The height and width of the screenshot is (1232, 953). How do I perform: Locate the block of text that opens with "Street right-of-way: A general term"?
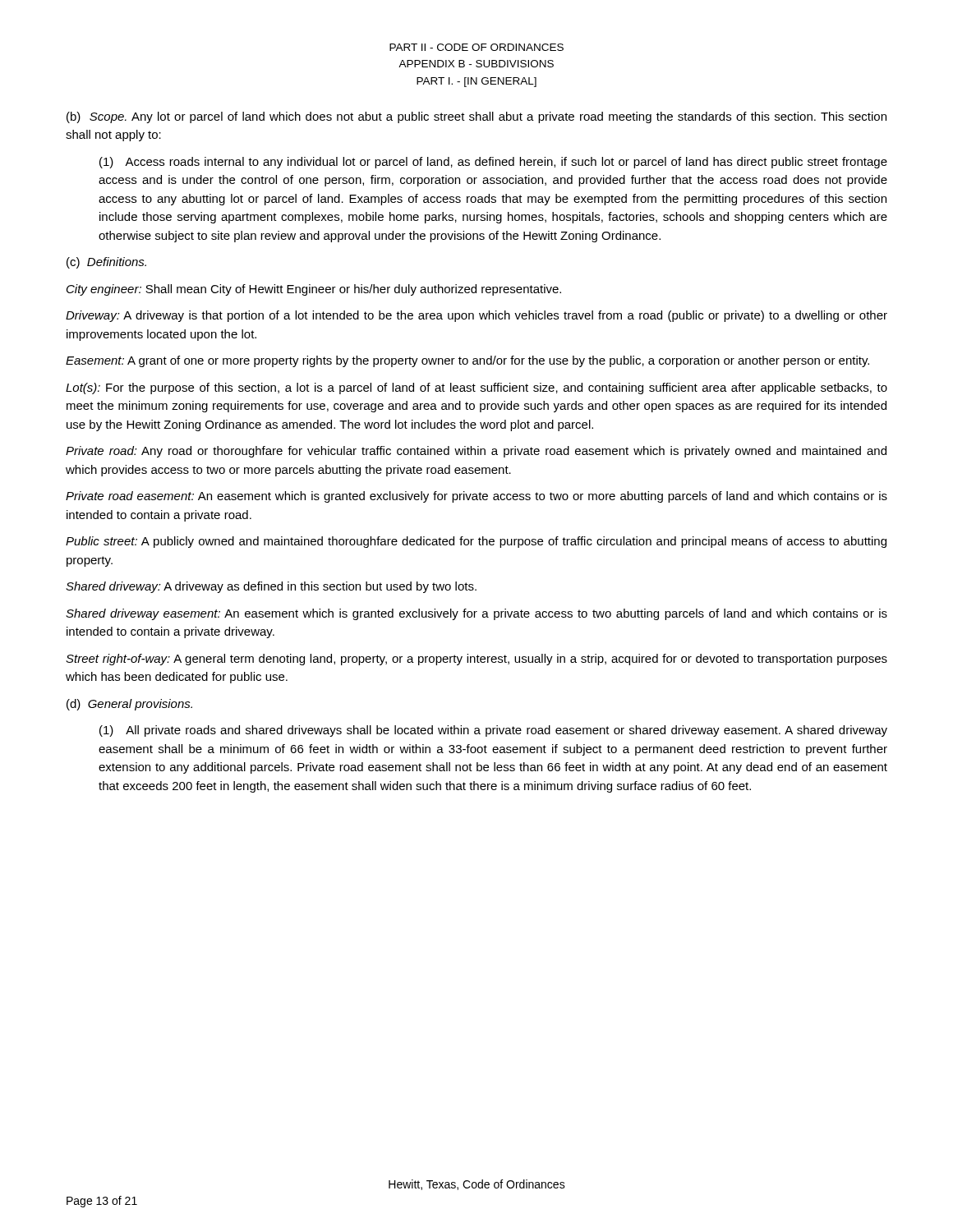pyautogui.click(x=476, y=667)
